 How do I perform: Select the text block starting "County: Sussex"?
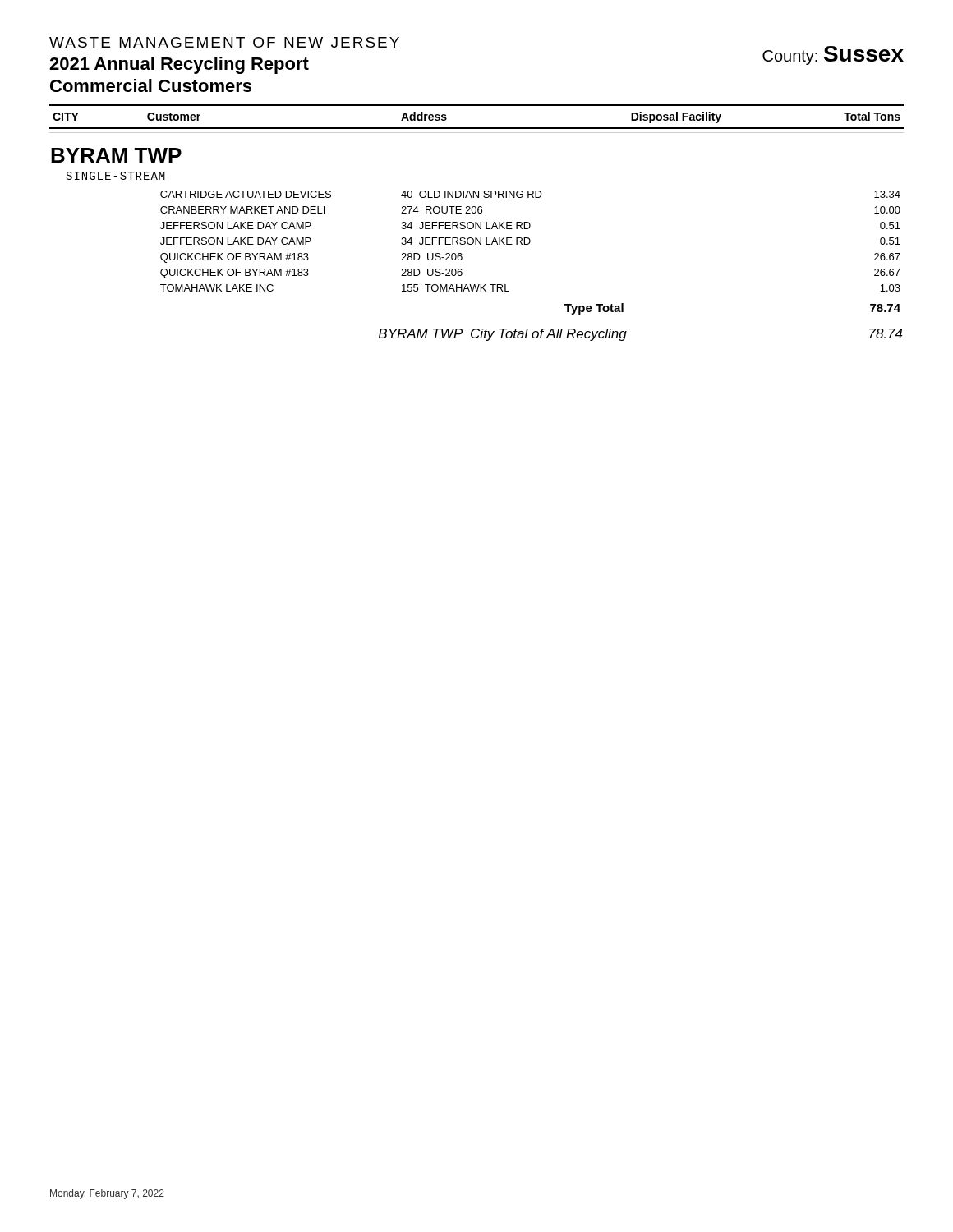tap(833, 54)
